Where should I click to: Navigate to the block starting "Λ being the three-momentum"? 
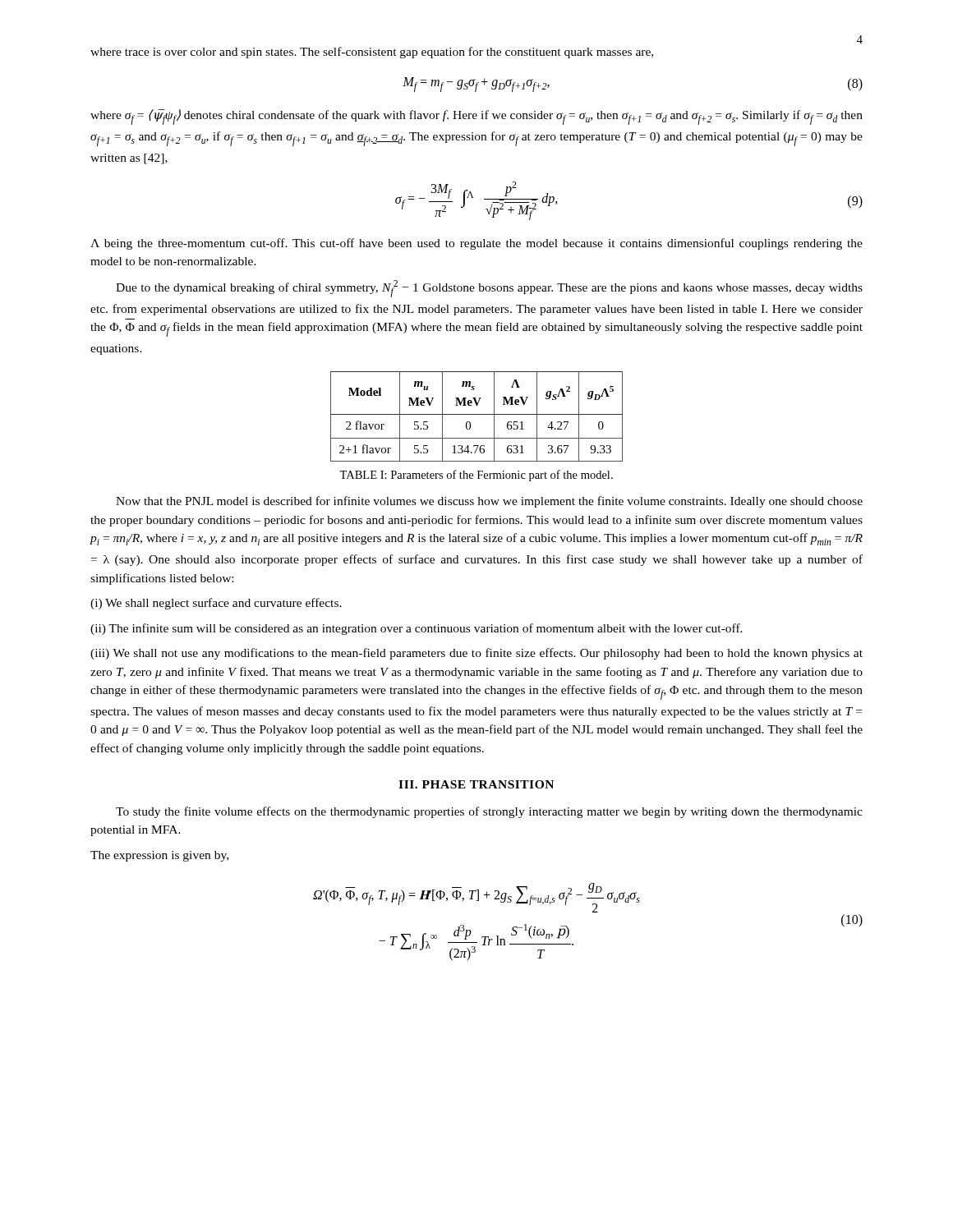476,252
